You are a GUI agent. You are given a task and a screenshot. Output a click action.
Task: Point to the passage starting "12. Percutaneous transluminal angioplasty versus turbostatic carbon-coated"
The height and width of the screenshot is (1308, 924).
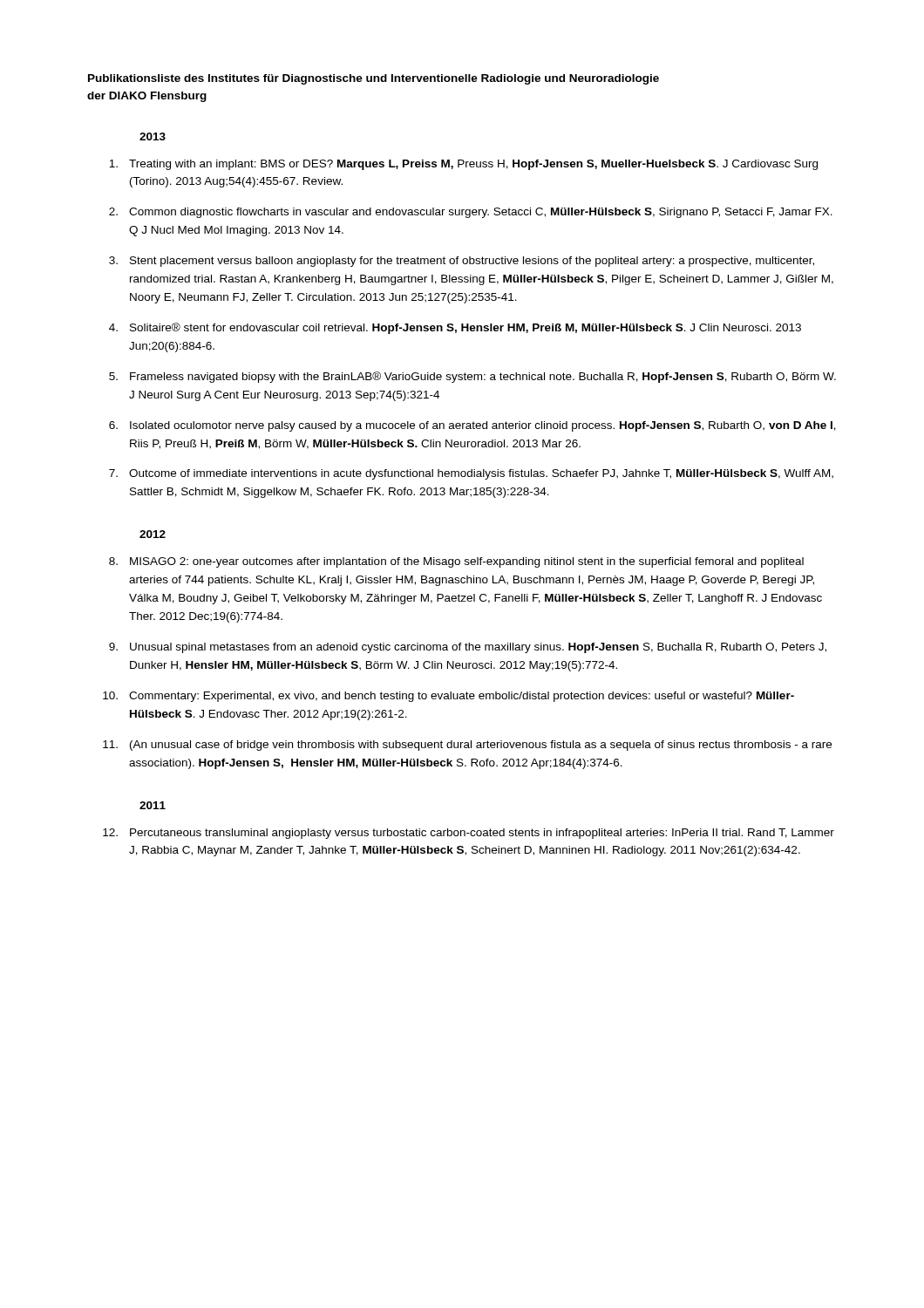coord(462,842)
